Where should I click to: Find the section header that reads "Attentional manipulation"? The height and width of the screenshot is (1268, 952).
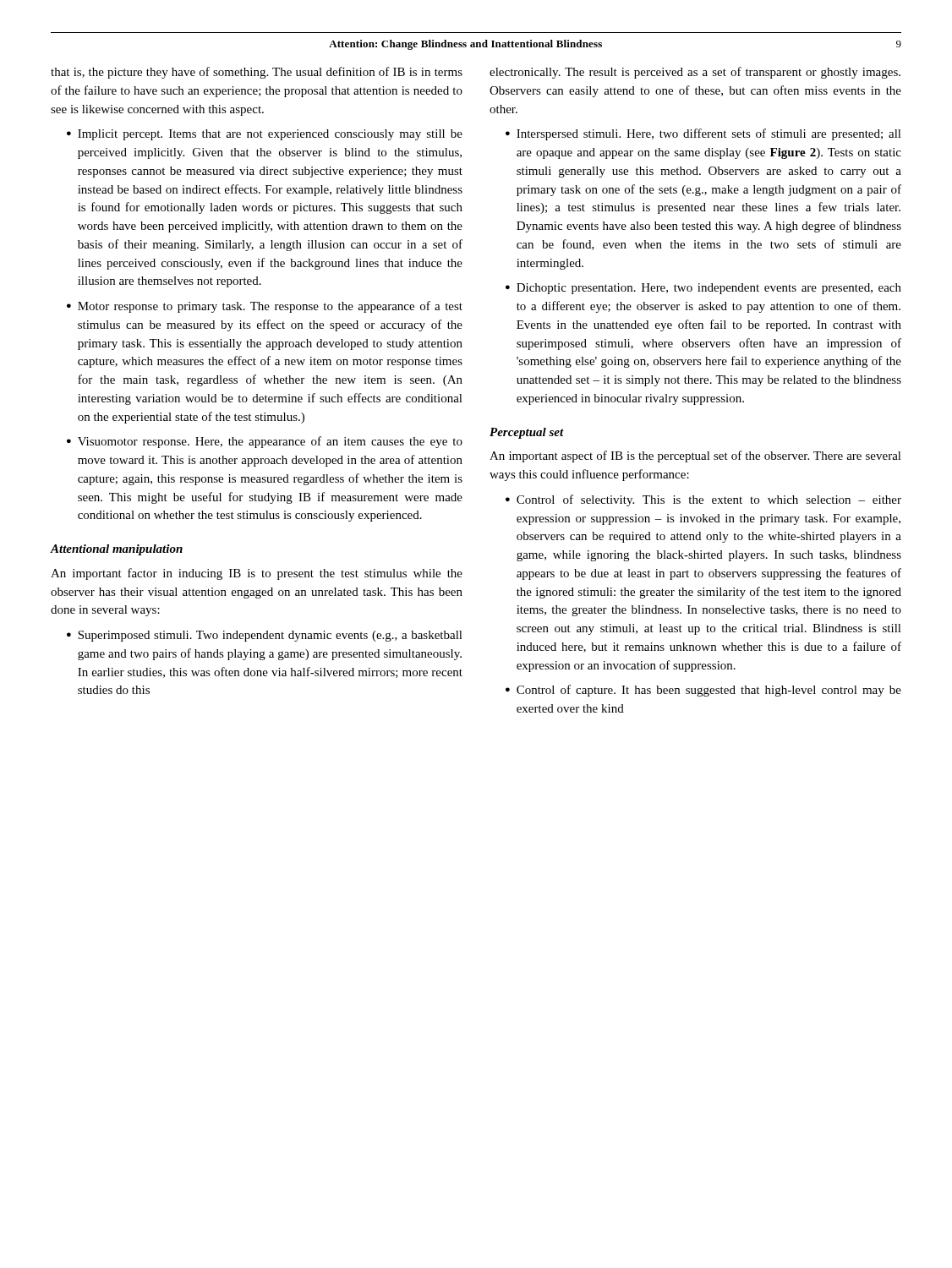pos(117,549)
